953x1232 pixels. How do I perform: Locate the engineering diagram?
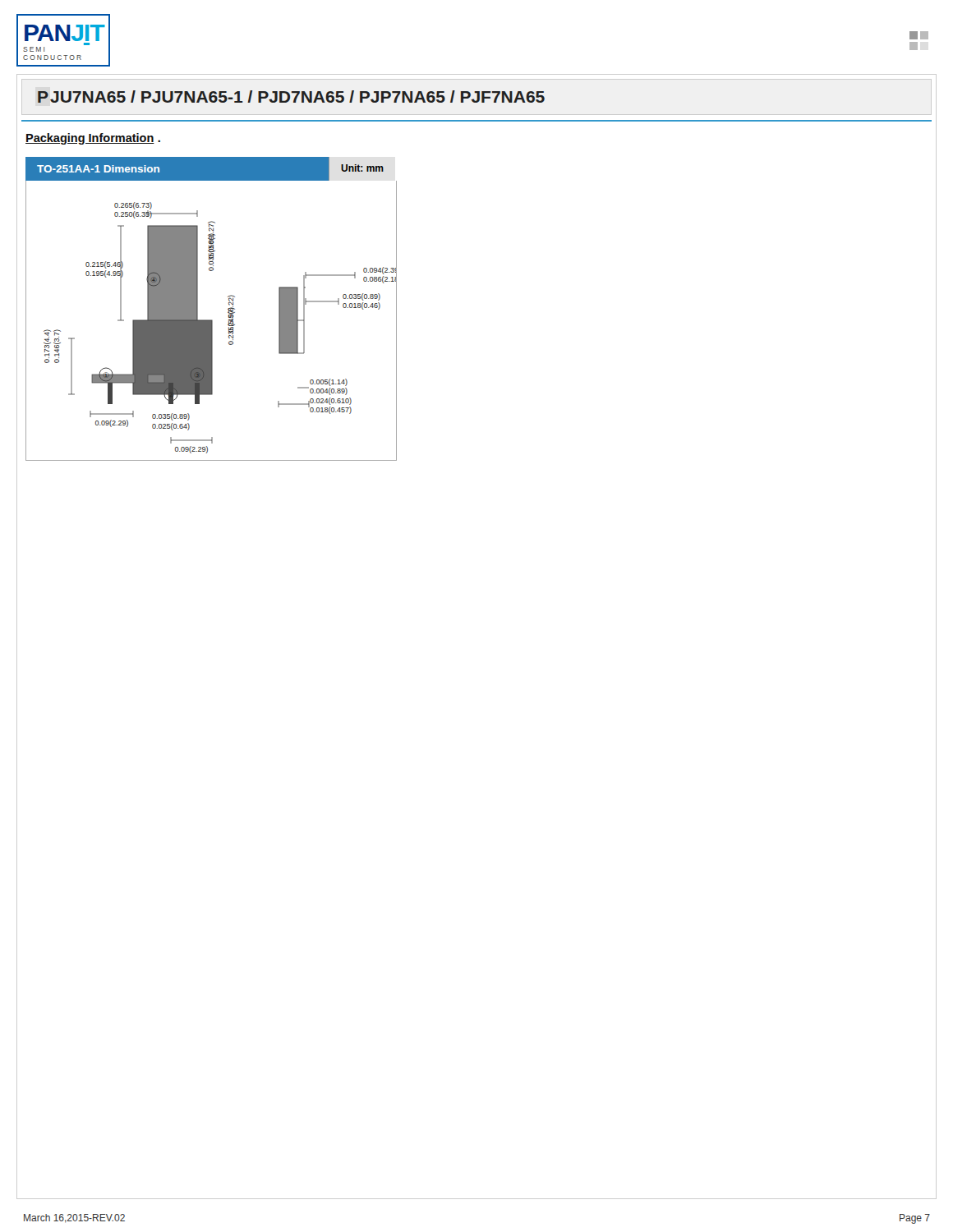point(210,309)
